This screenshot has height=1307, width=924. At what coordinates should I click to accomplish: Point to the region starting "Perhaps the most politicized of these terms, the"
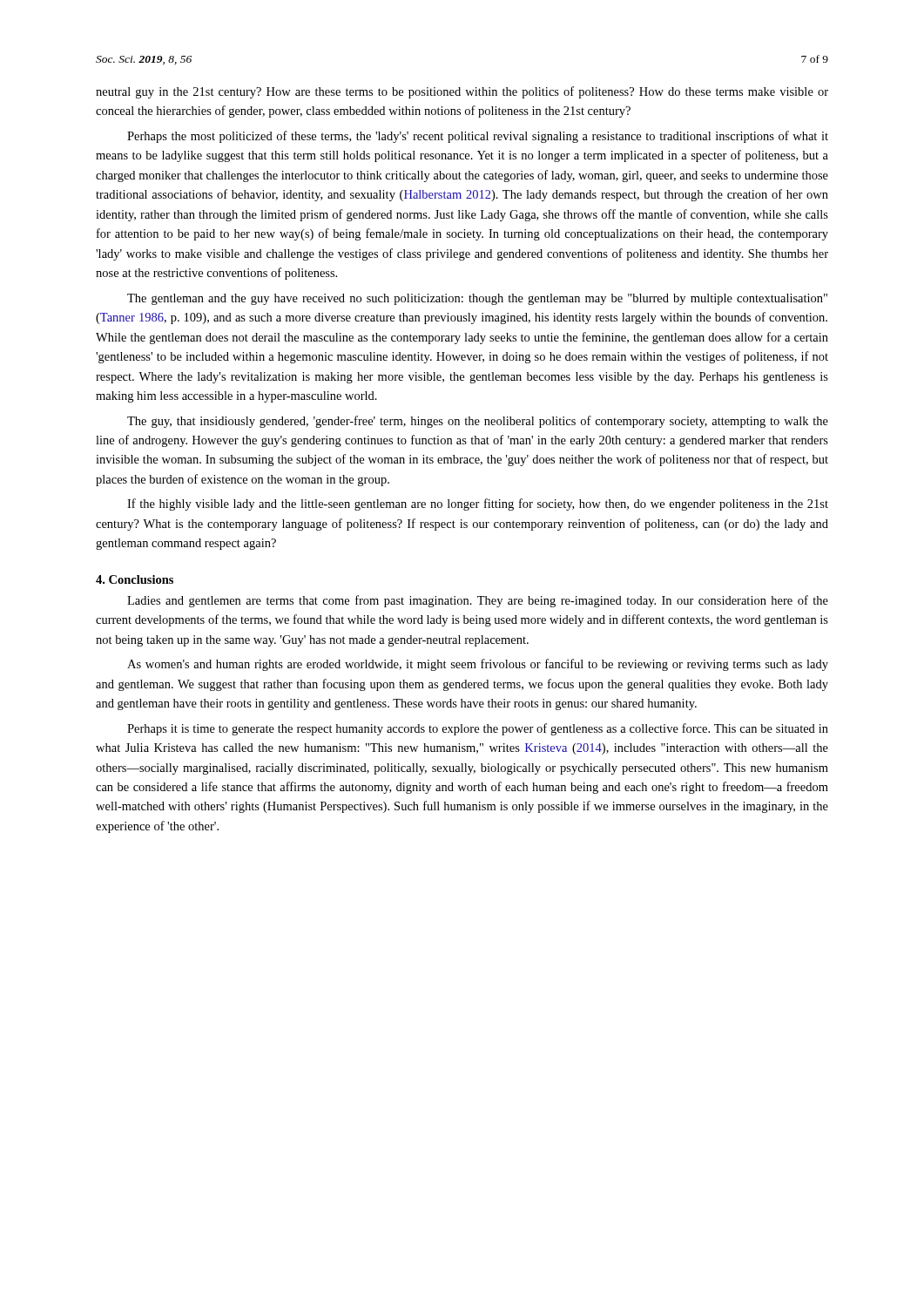(x=462, y=204)
